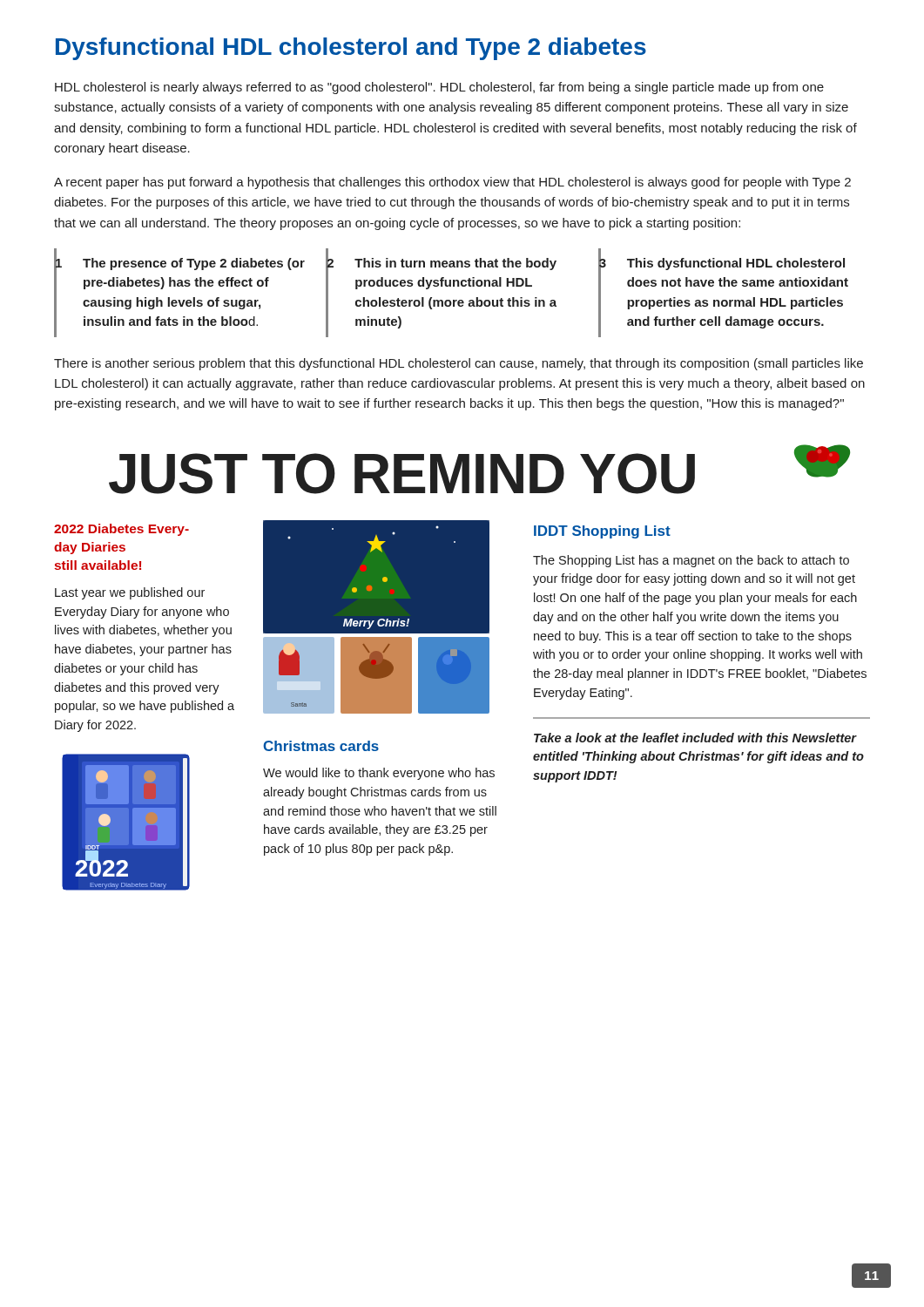Click the passage that begins "The Shopping List has a magnet"
The image size is (924, 1307).
702,627
